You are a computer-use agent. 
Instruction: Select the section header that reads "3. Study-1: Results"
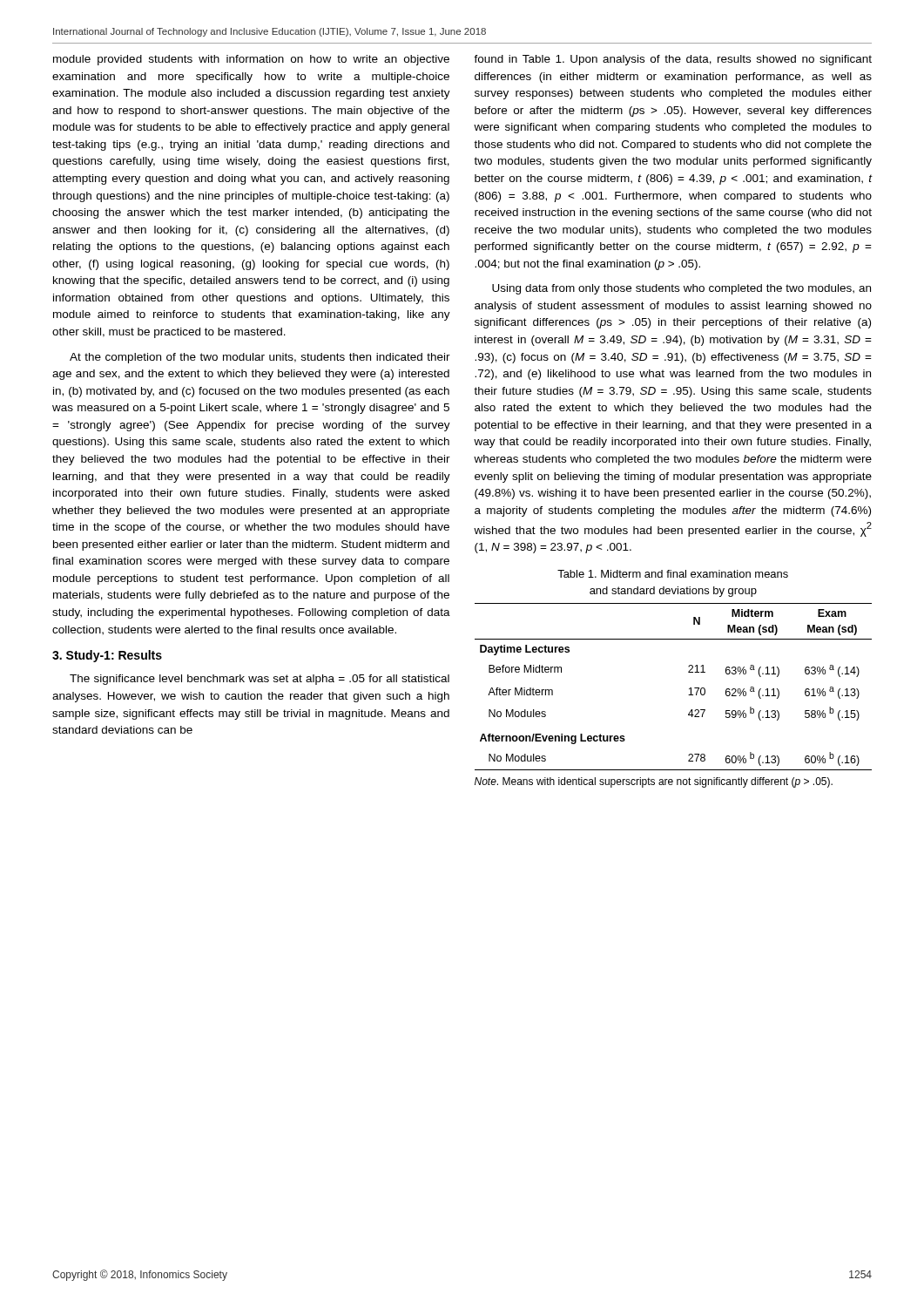click(107, 655)
